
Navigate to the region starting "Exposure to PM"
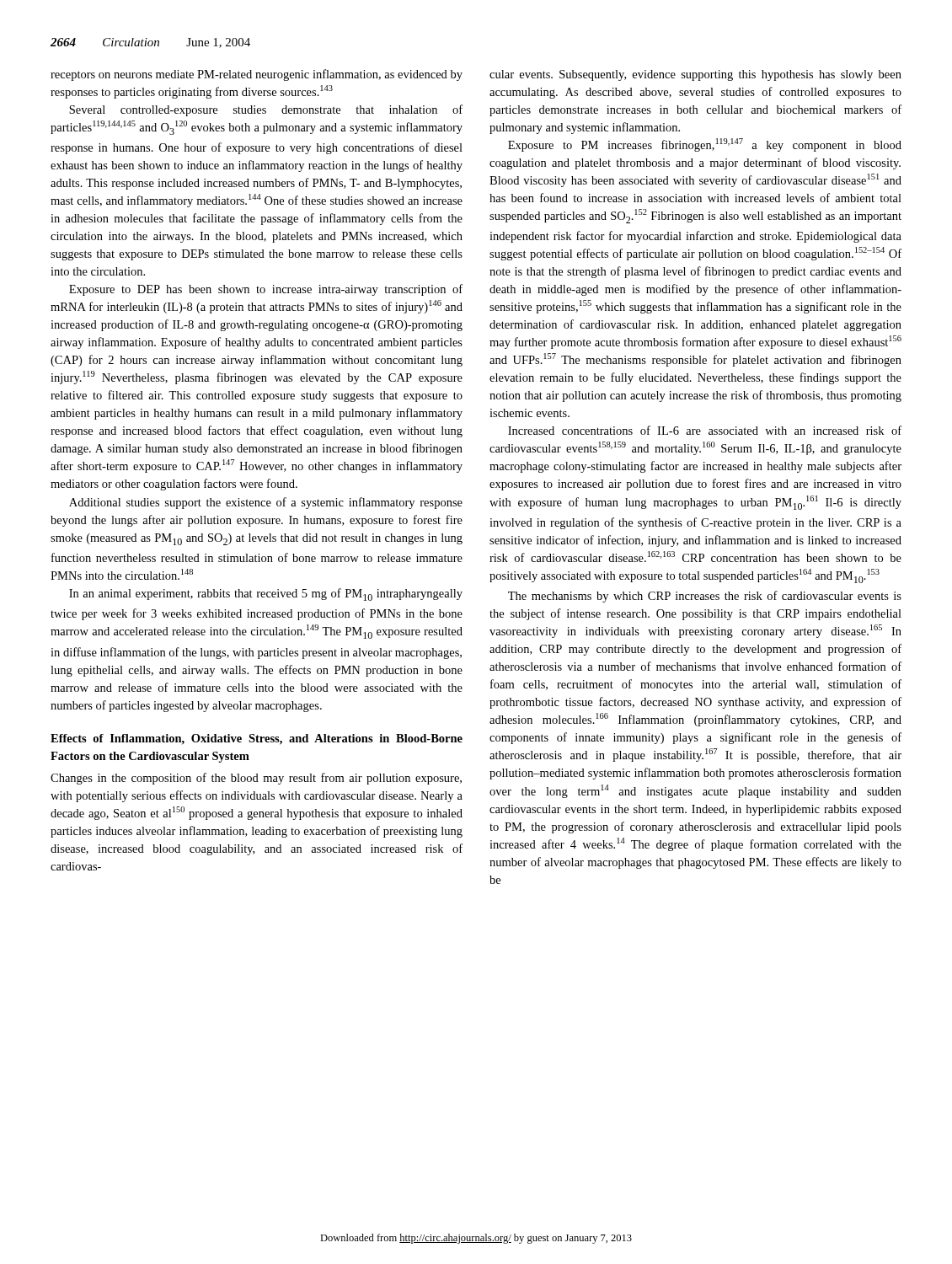click(x=695, y=279)
